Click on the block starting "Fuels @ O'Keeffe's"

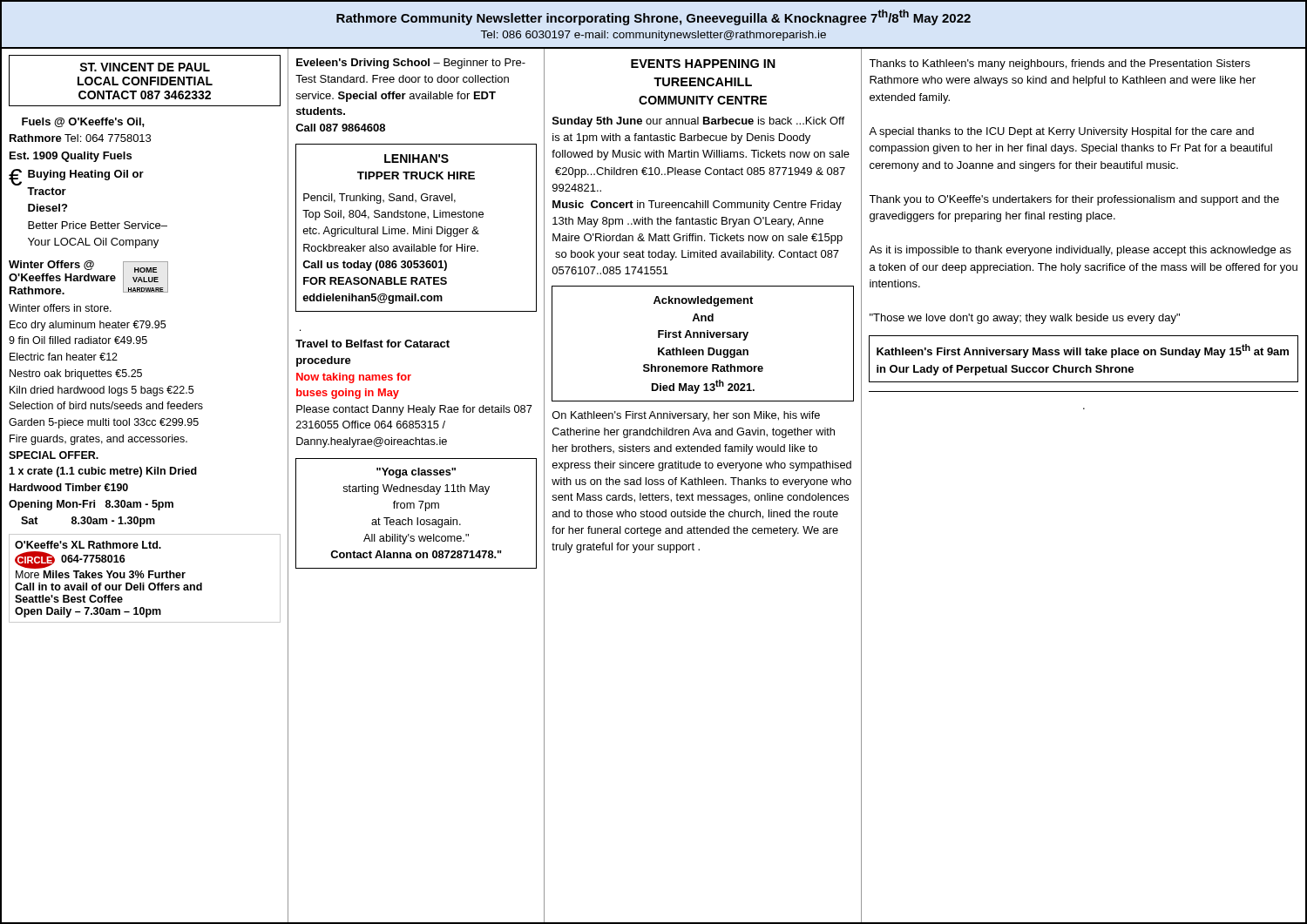[x=145, y=183]
